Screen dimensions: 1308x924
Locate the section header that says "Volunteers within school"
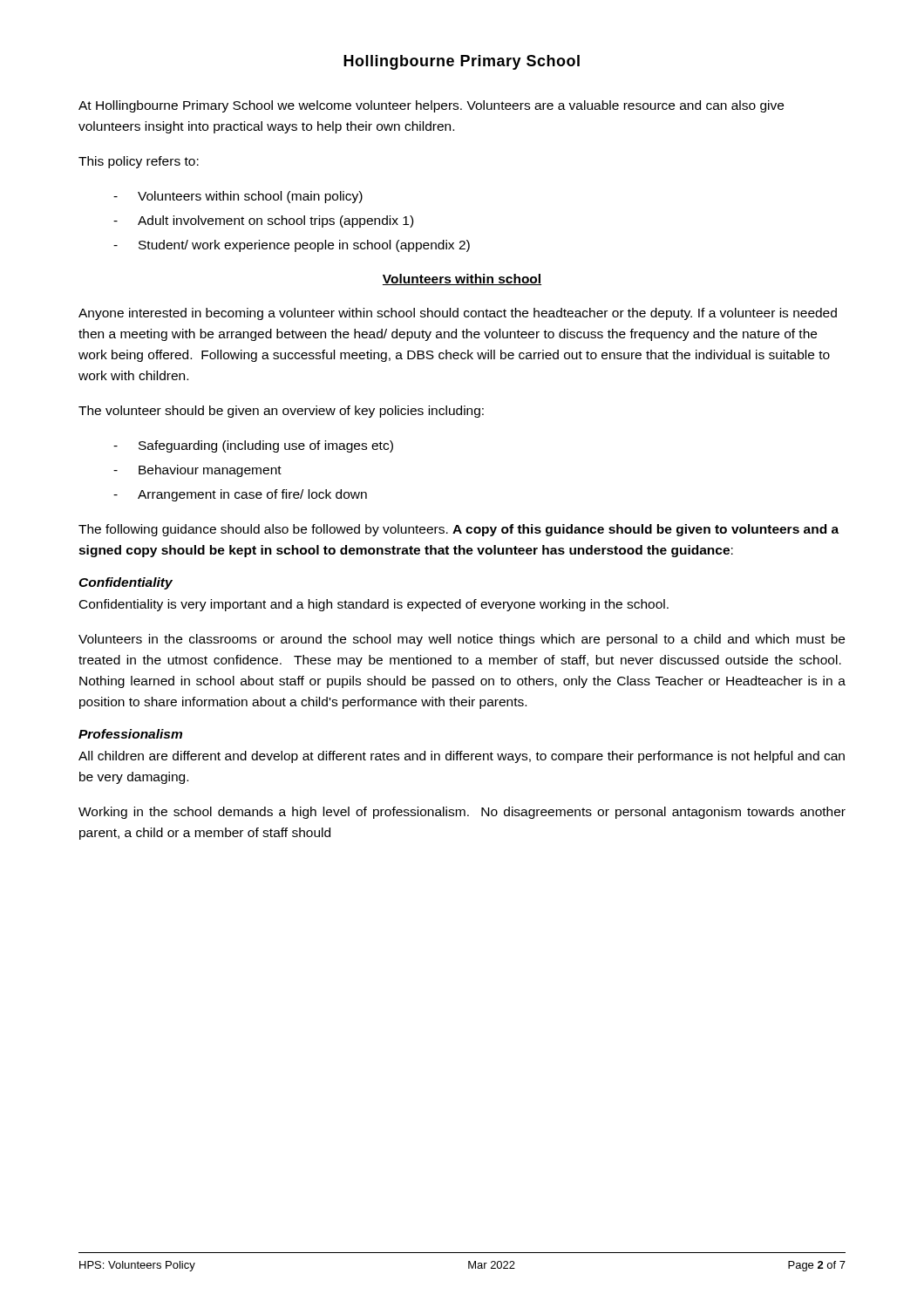coord(462,279)
